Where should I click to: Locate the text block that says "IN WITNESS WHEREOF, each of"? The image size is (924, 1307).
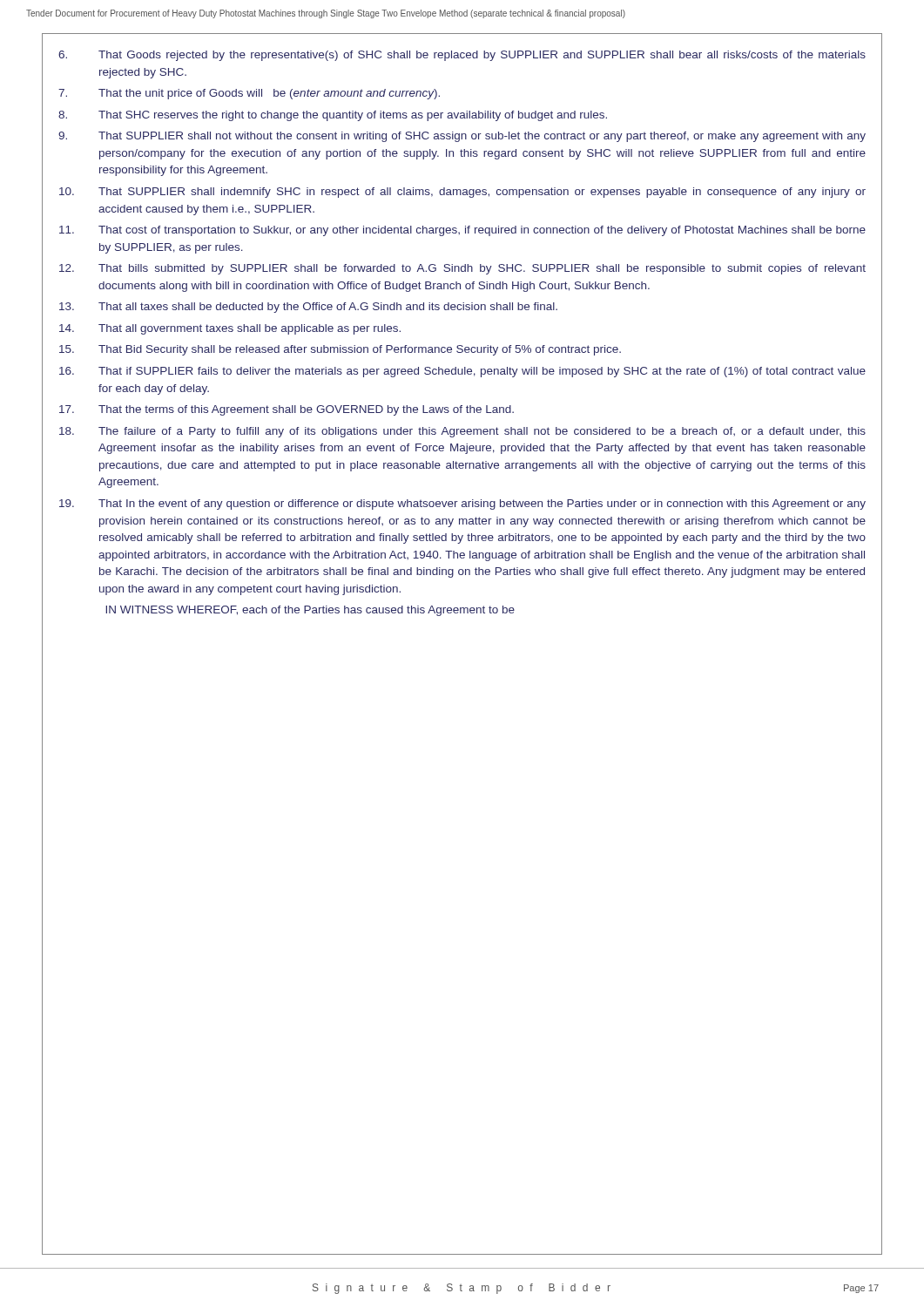(307, 610)
